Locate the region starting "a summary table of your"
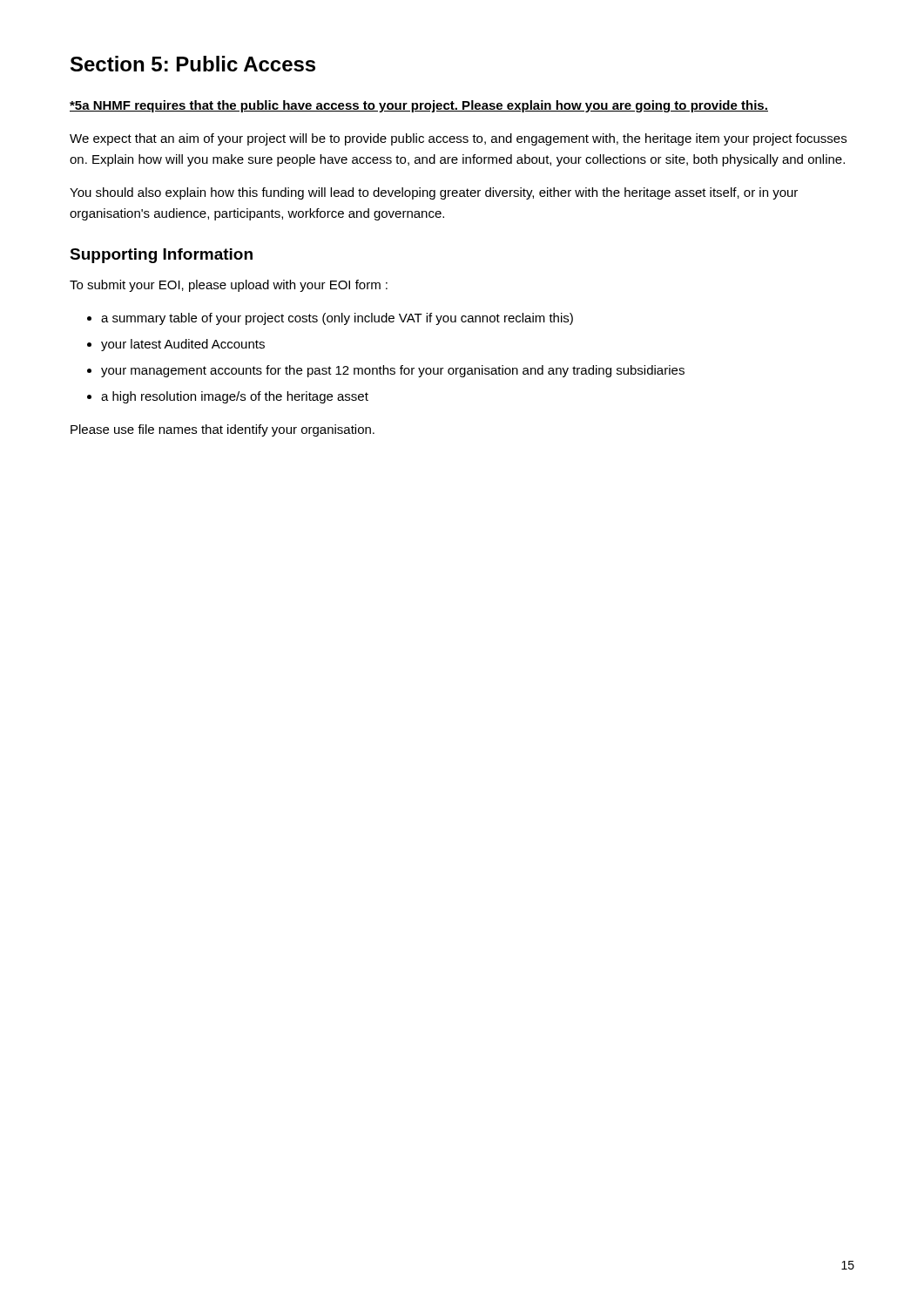Screen dimensions: 1307x924 pos(478,318)
